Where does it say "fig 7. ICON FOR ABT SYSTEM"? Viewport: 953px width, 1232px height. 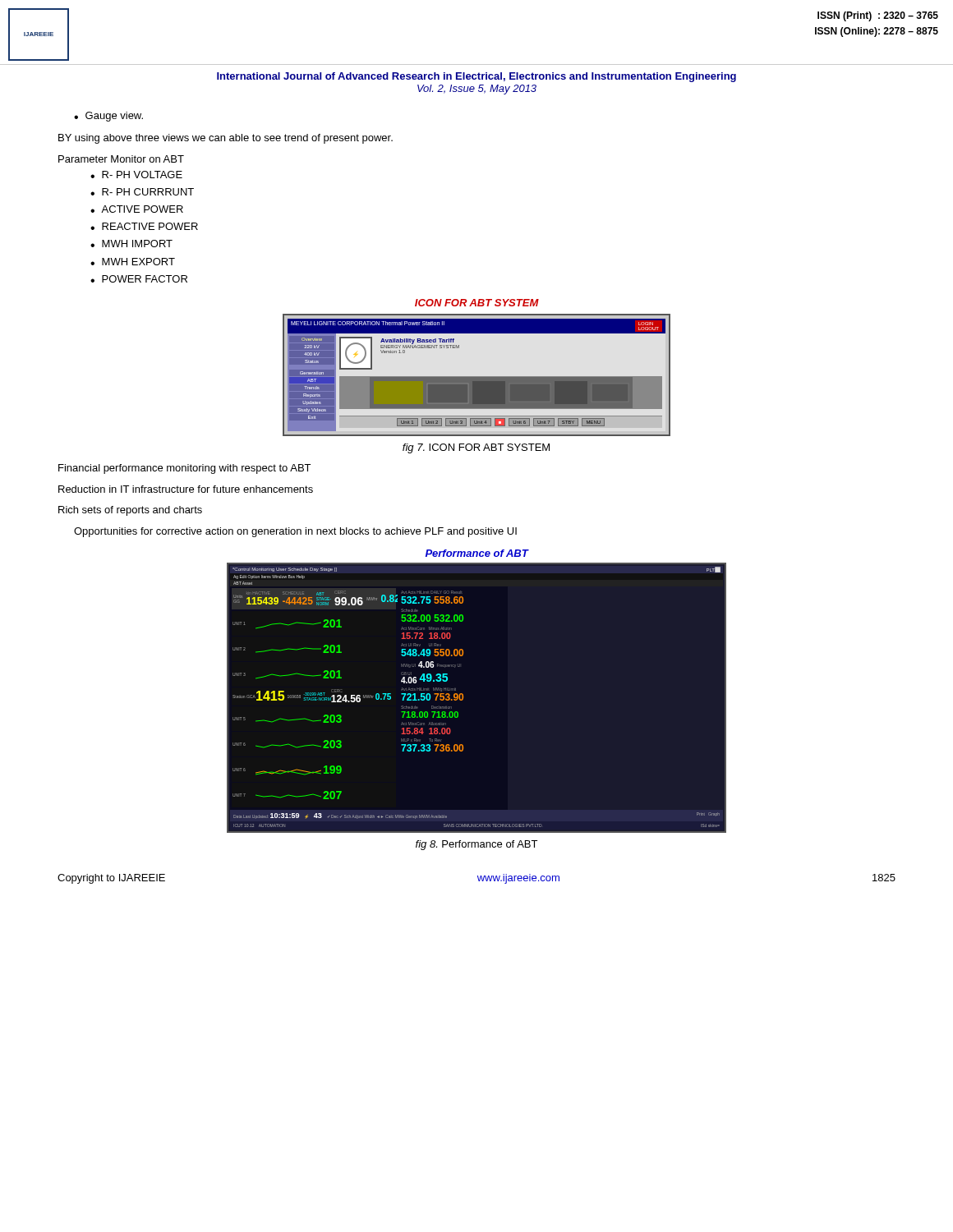point(476,447)
